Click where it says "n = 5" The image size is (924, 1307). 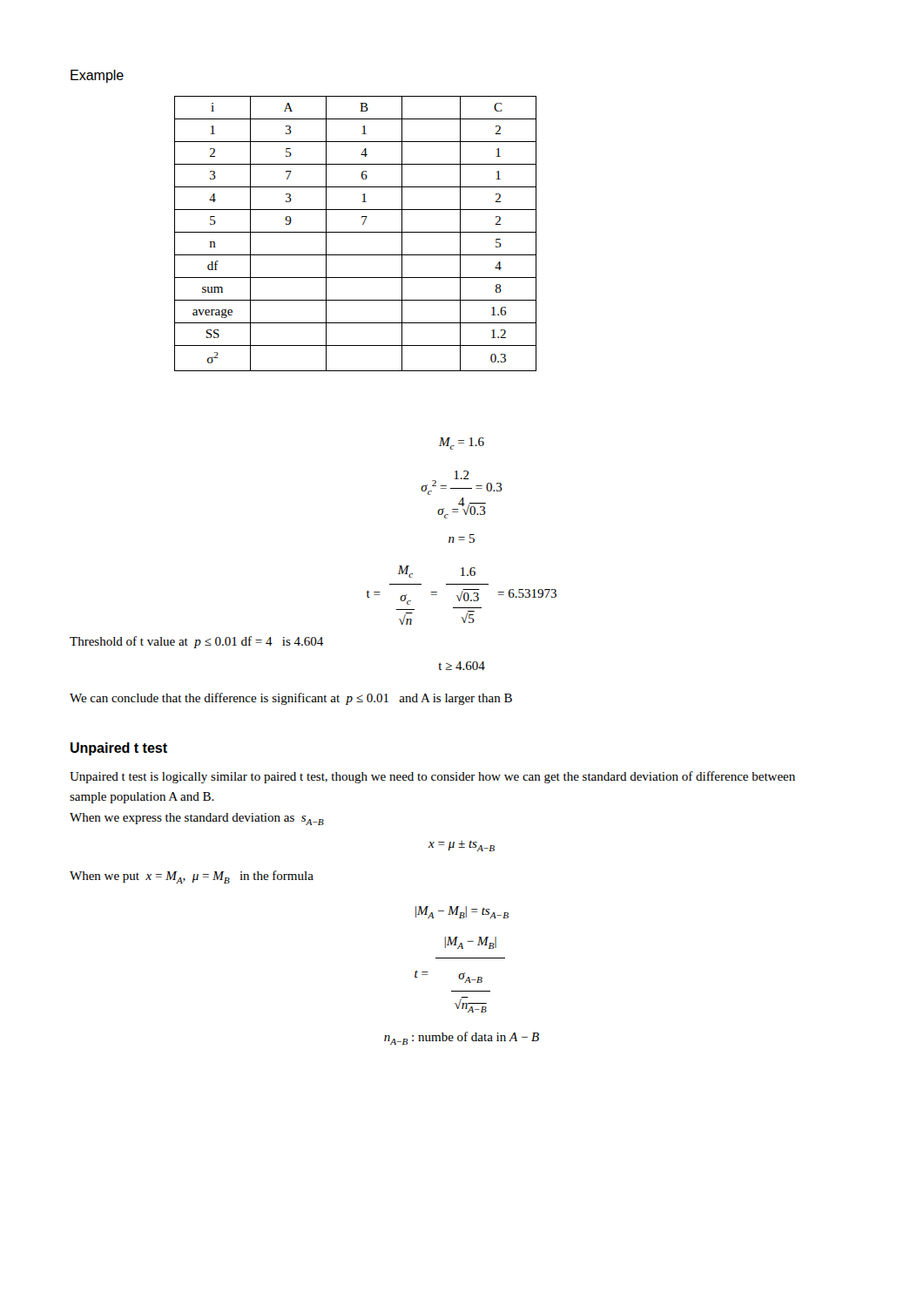[462, 538]
